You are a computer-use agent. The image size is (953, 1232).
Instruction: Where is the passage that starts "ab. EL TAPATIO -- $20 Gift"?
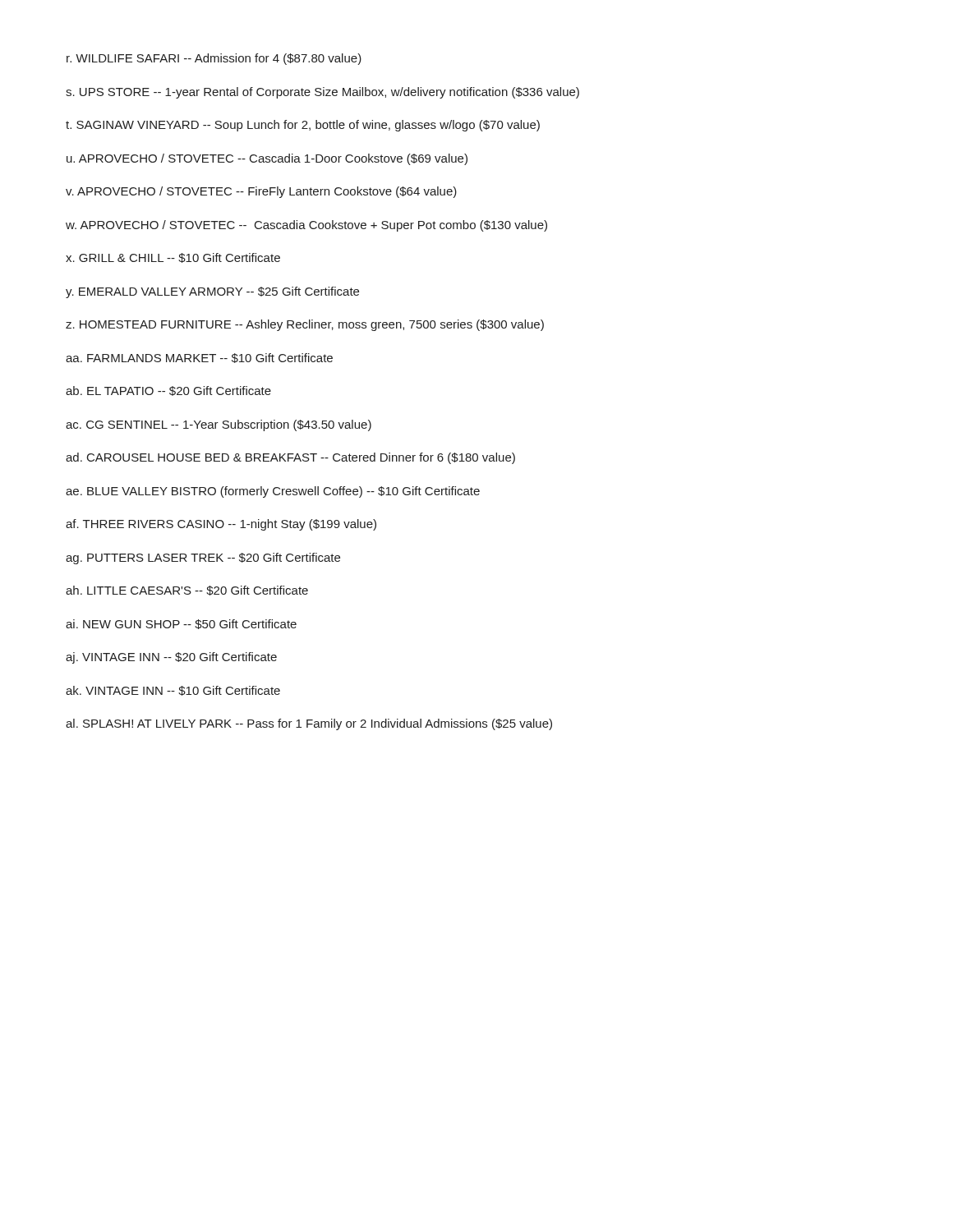pos(168,391)
